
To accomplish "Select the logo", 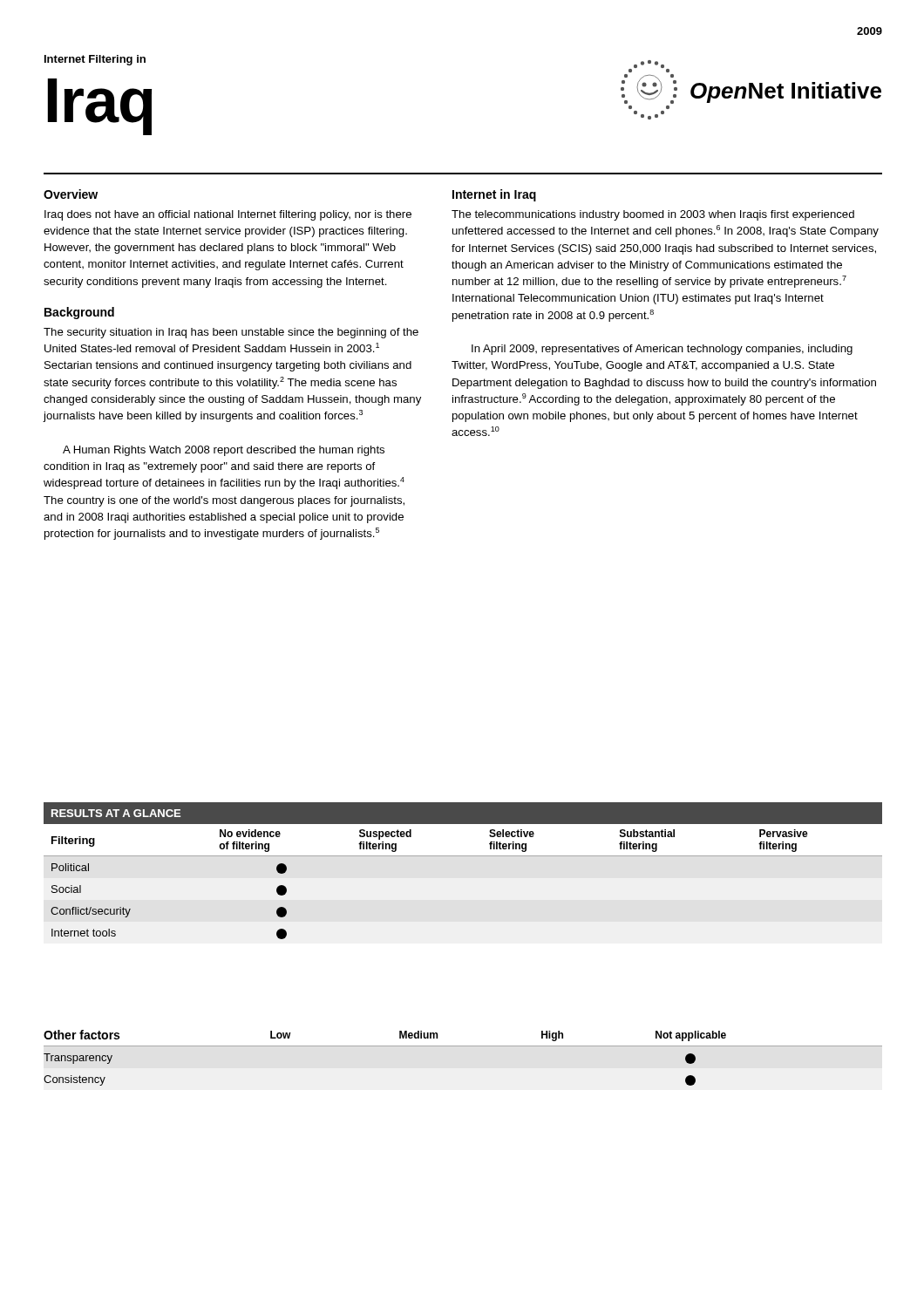I will [750, 91].
